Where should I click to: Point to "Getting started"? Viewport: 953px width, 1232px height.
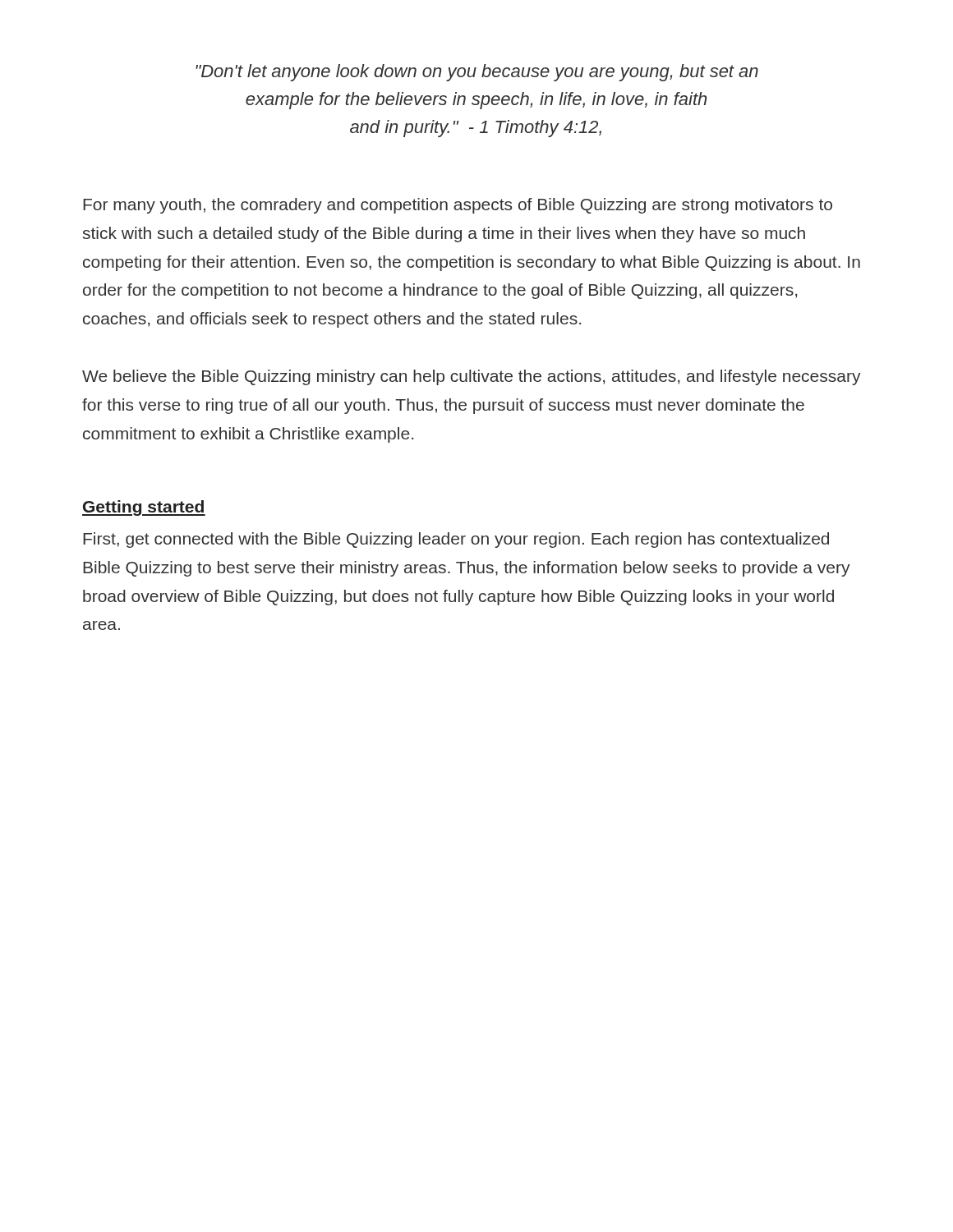pos(144,507)
